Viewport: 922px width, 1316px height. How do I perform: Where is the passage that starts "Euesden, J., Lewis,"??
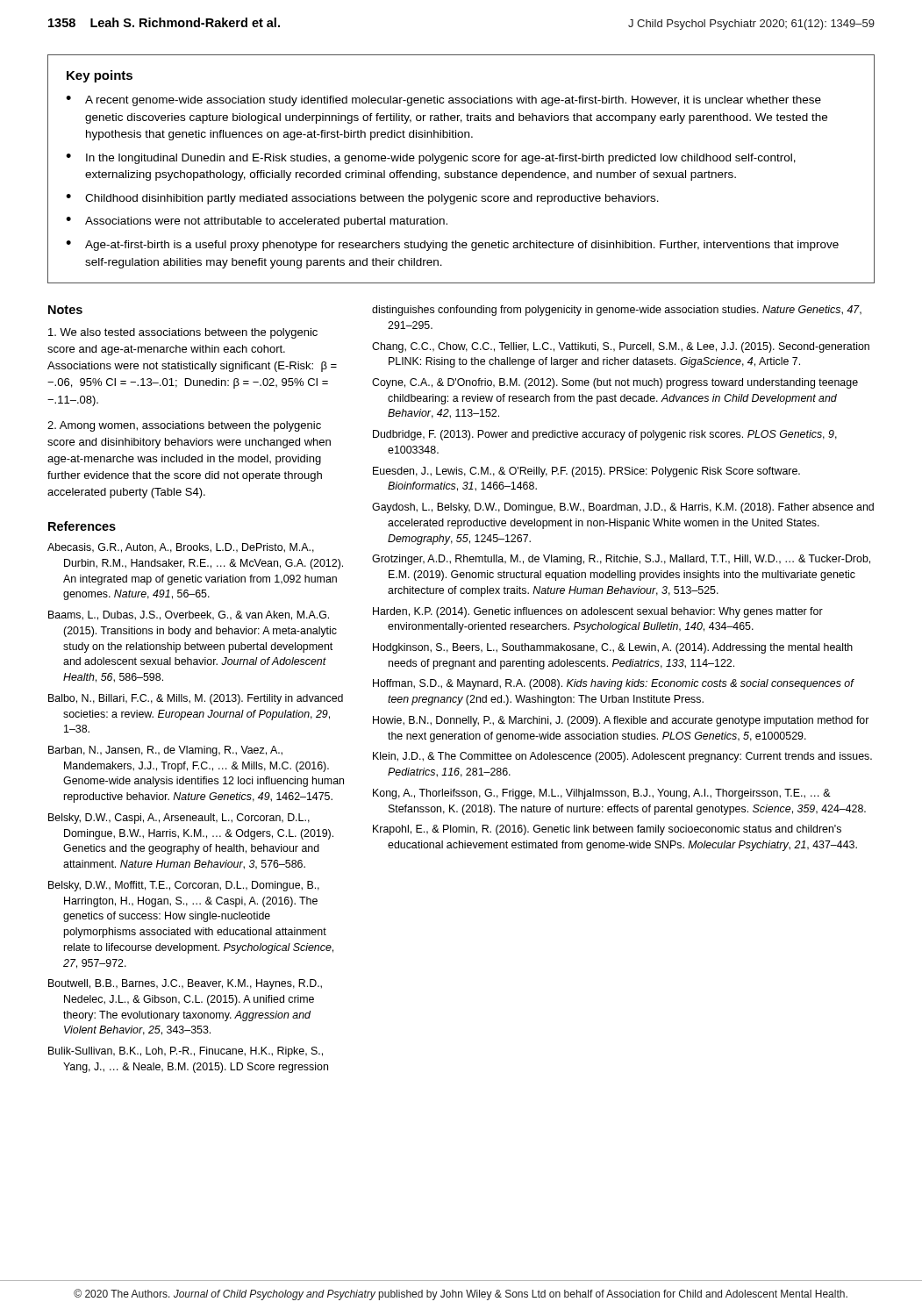[x=586, y=479]
